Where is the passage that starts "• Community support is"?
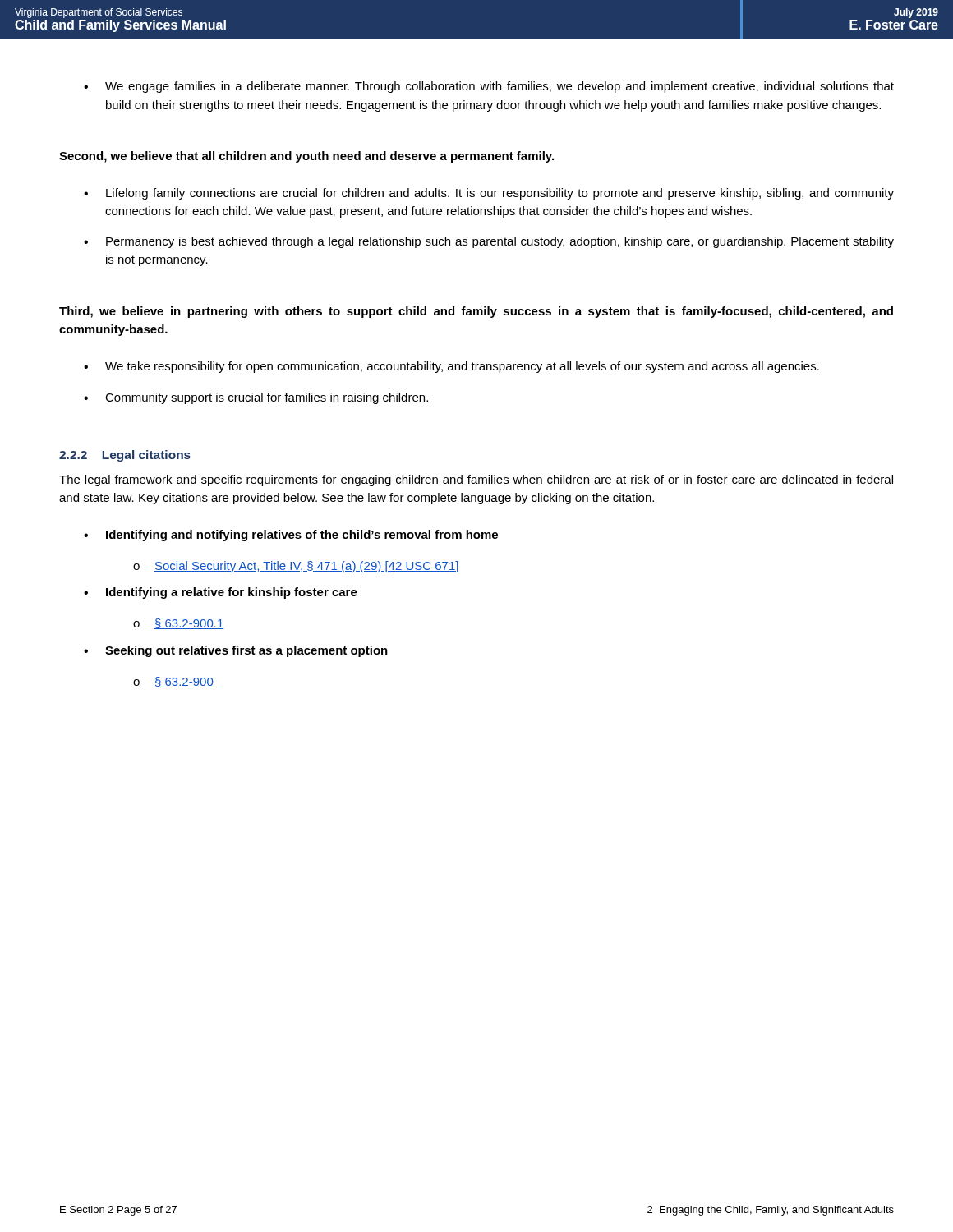The image size is (953, 1232). (x=256, y=398)
